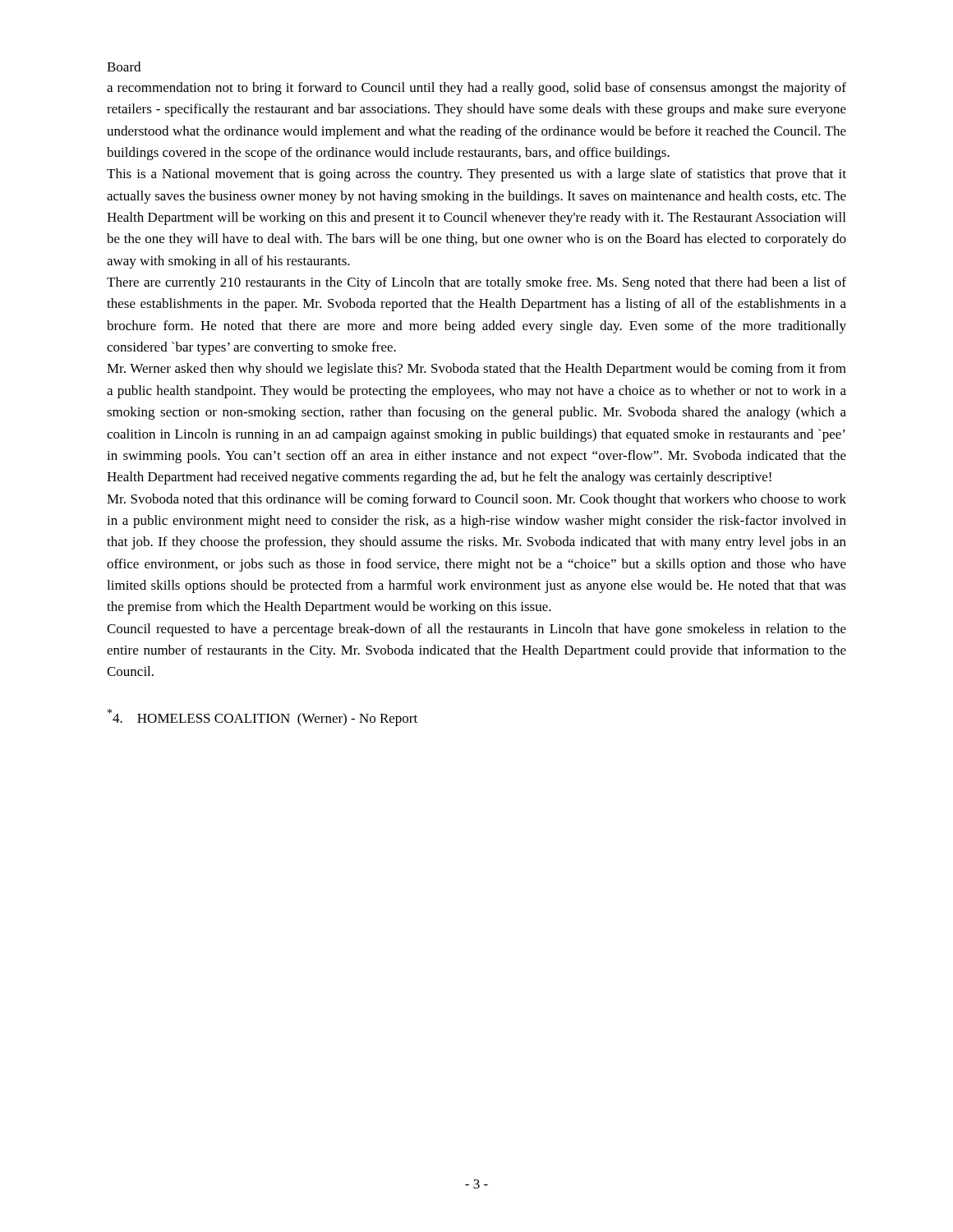Point to "*4. HOMELESS COALITION (Werner) - No Report"
Screen dimensions: 1232x953
(262, 716)
